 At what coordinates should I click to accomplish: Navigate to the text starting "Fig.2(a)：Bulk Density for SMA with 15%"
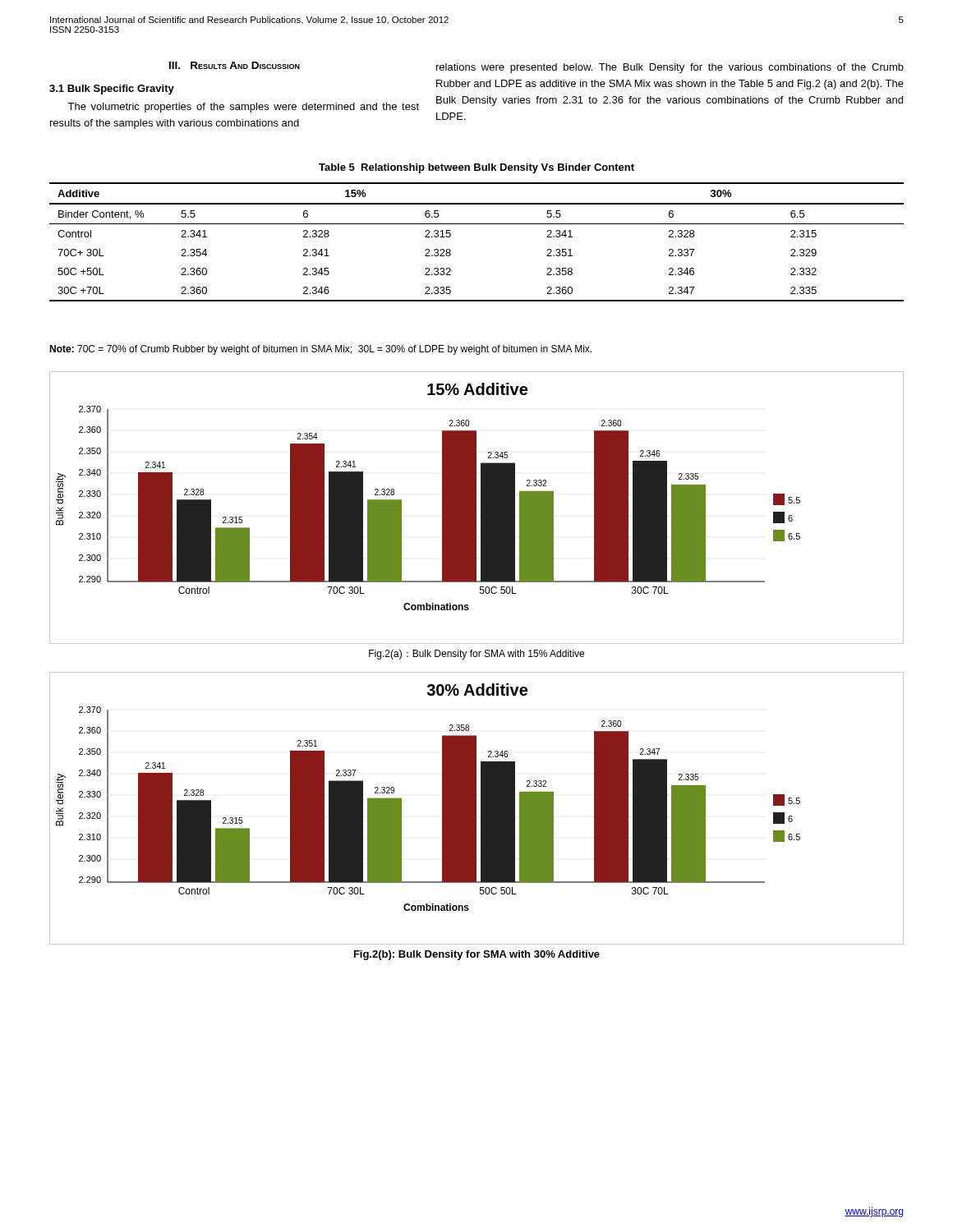point(476,654)
